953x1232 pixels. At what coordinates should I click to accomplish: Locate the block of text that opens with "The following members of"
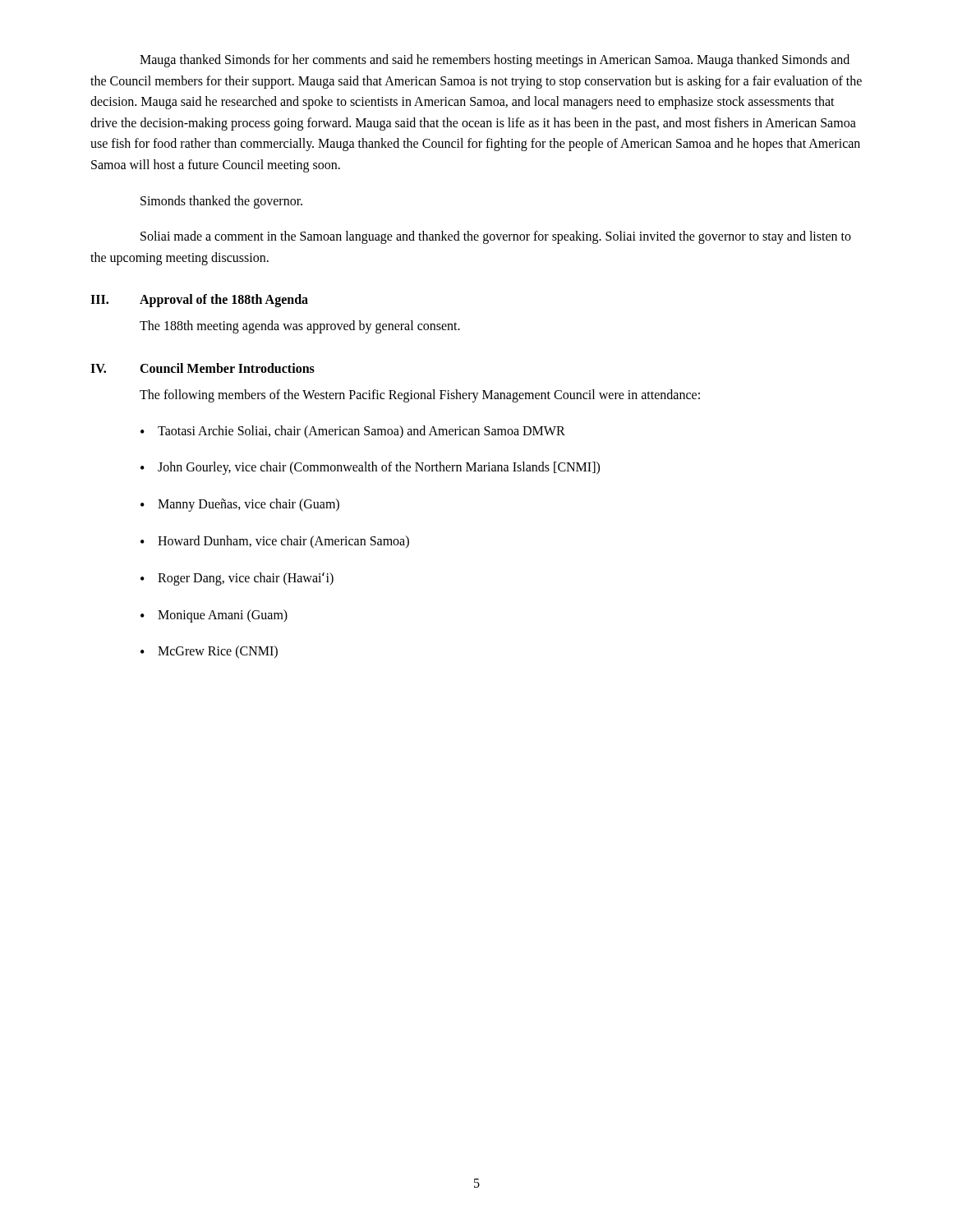tap(420, 395)
